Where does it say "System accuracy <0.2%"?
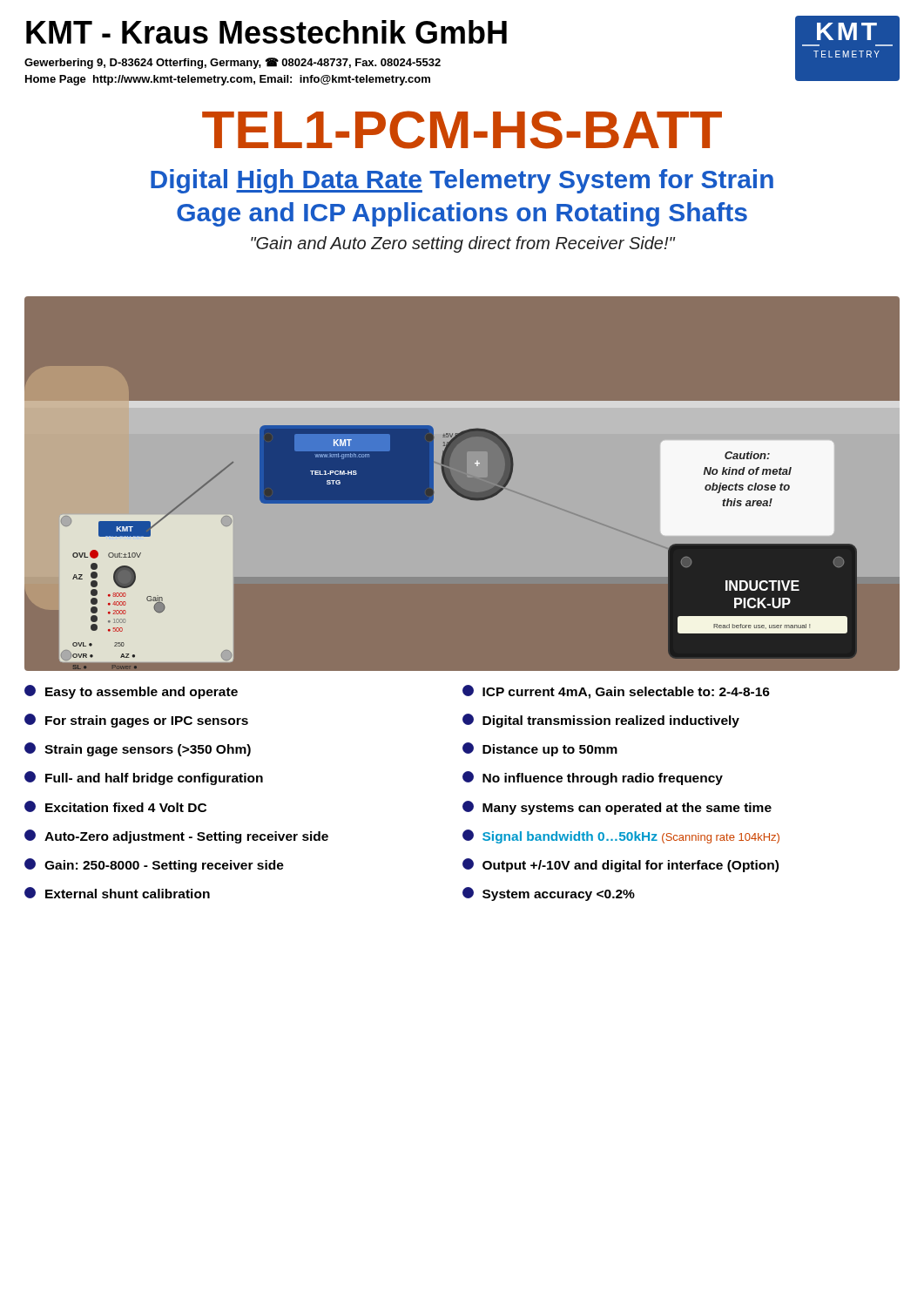Viewport: 924px width, 1307px height. click(548, 894)
